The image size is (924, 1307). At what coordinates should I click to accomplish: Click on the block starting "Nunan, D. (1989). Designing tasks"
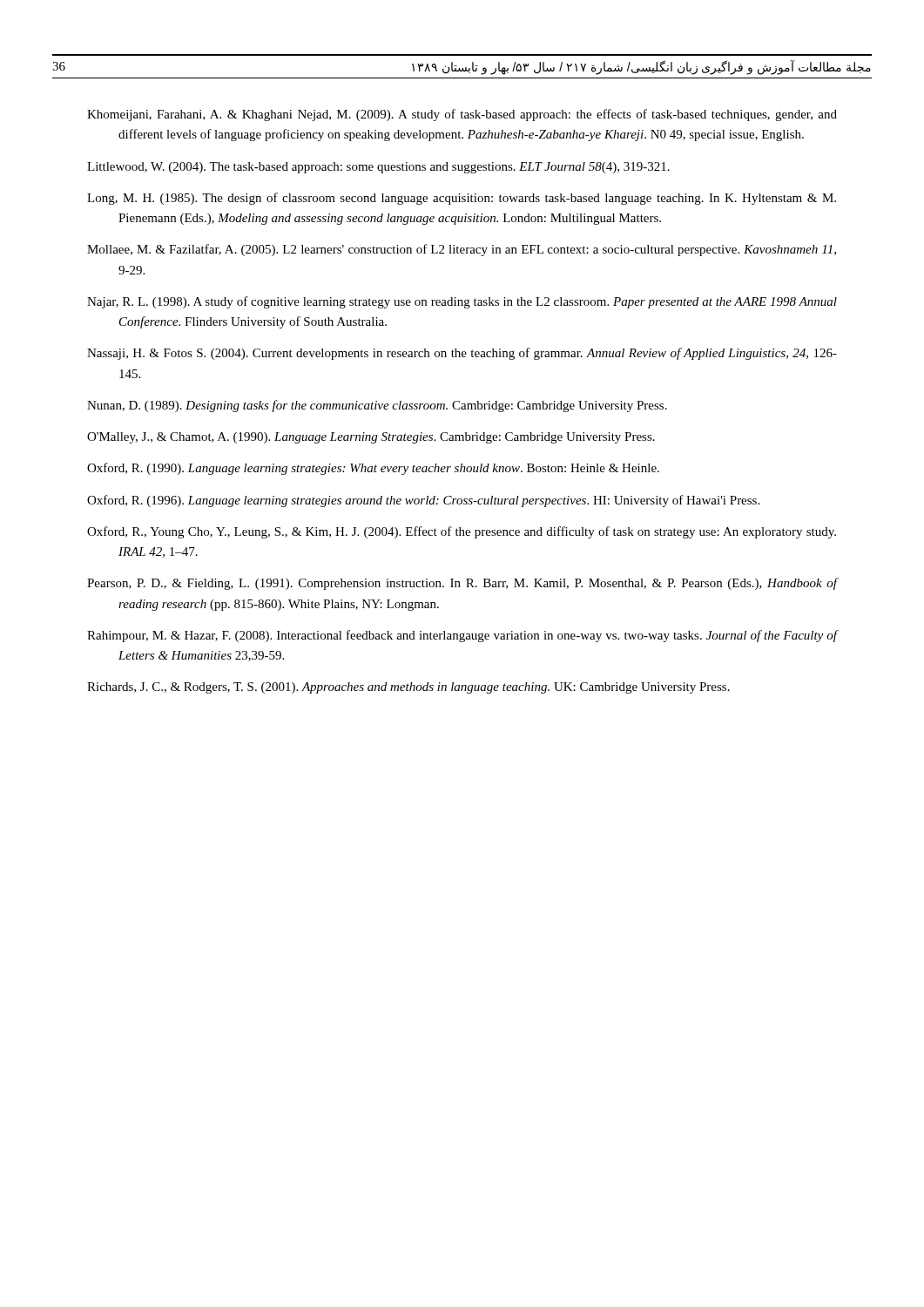click(377, 405)
